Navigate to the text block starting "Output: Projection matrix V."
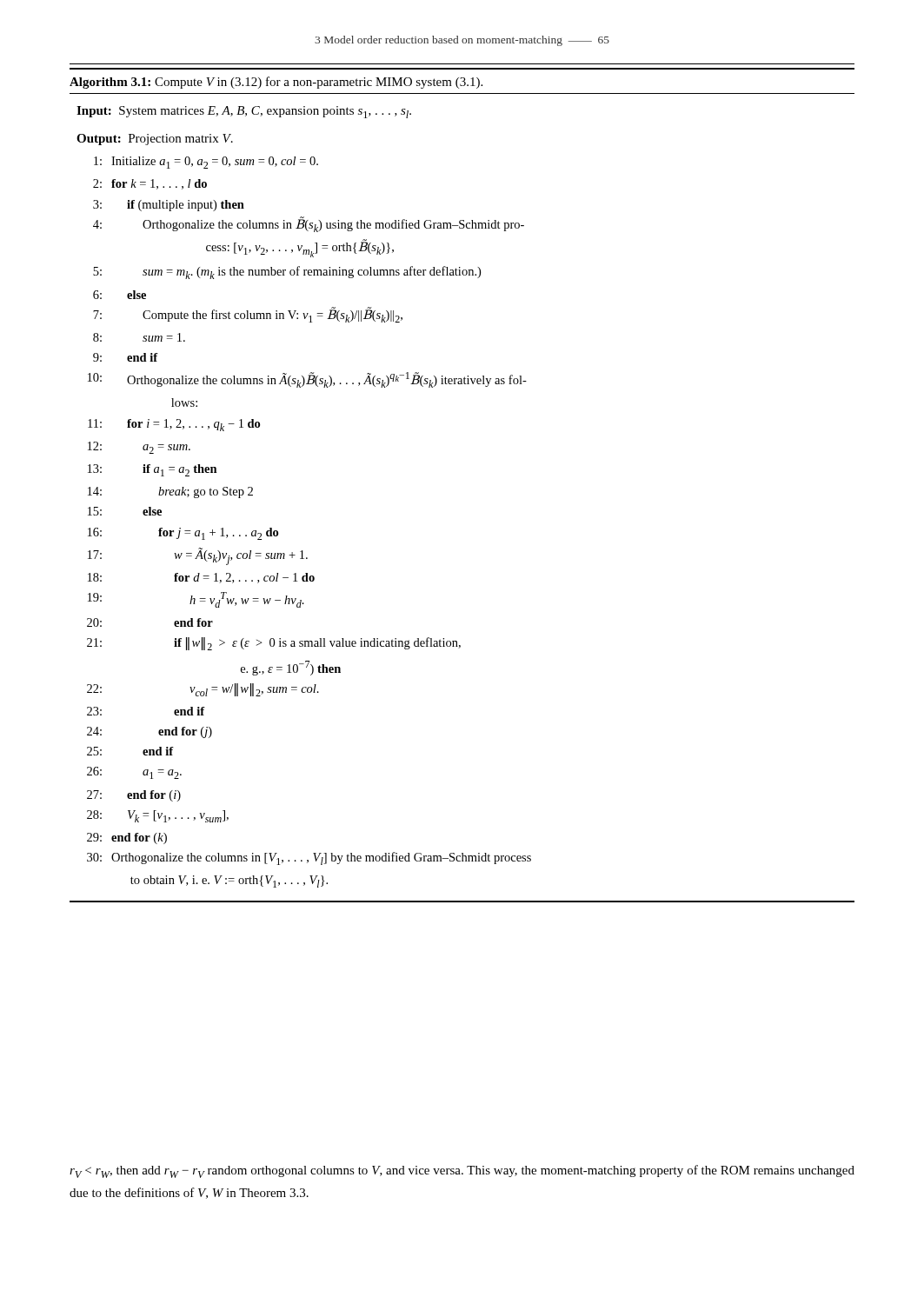 pos(155,138)
